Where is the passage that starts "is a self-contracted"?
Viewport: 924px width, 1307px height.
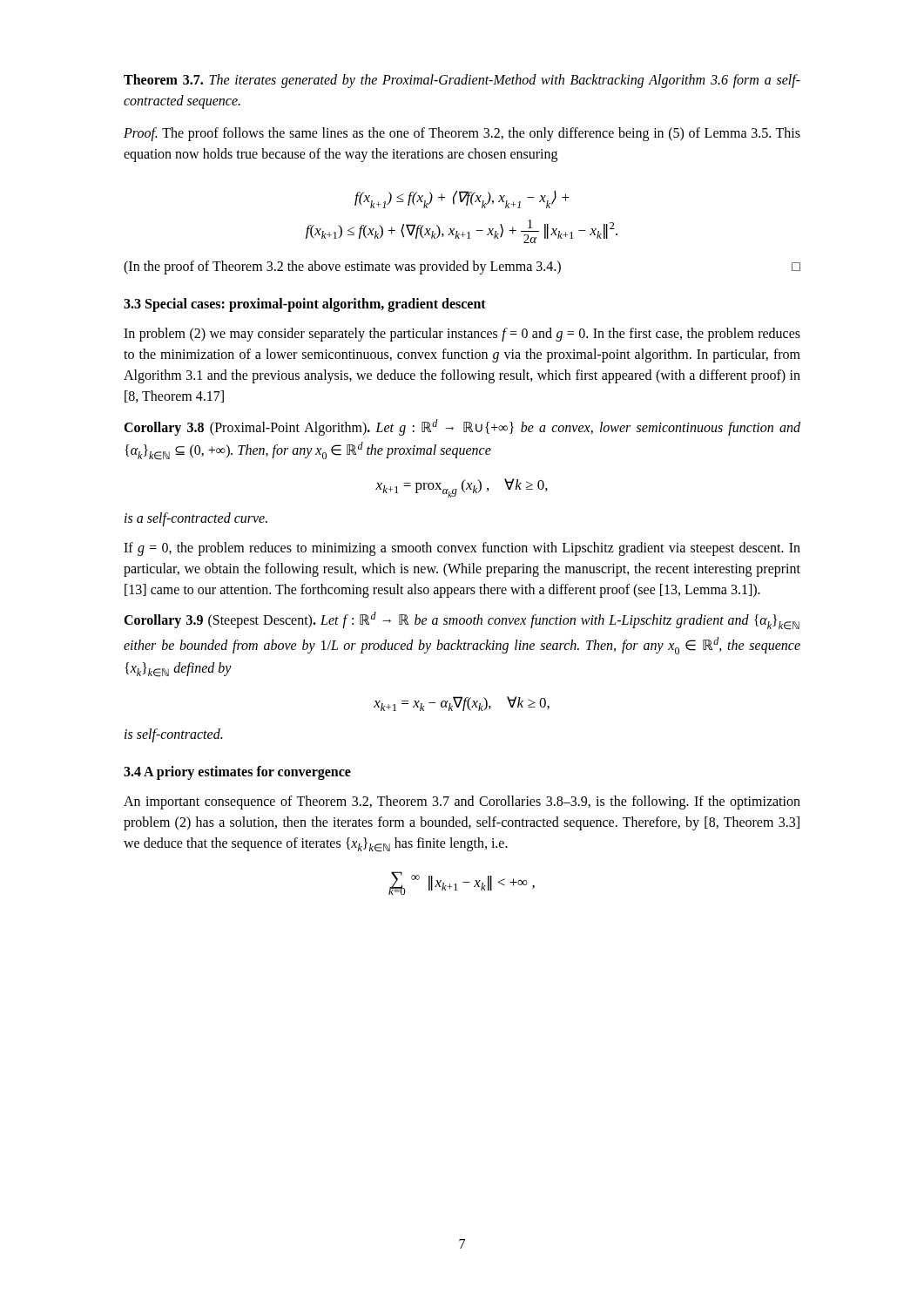[196, 519]
